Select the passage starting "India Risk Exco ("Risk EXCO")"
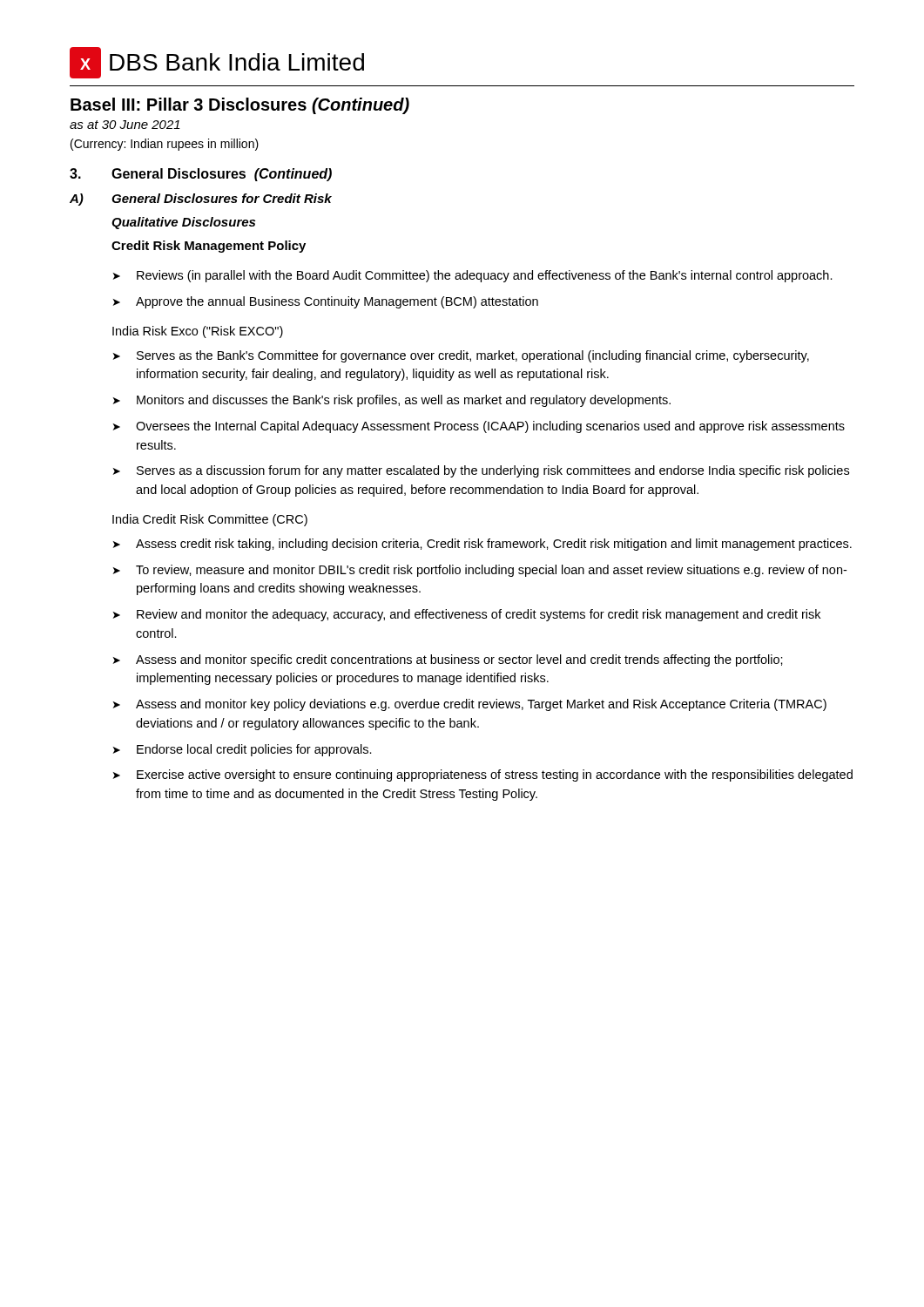The image size is (924, 1307). tap(197, 331)
